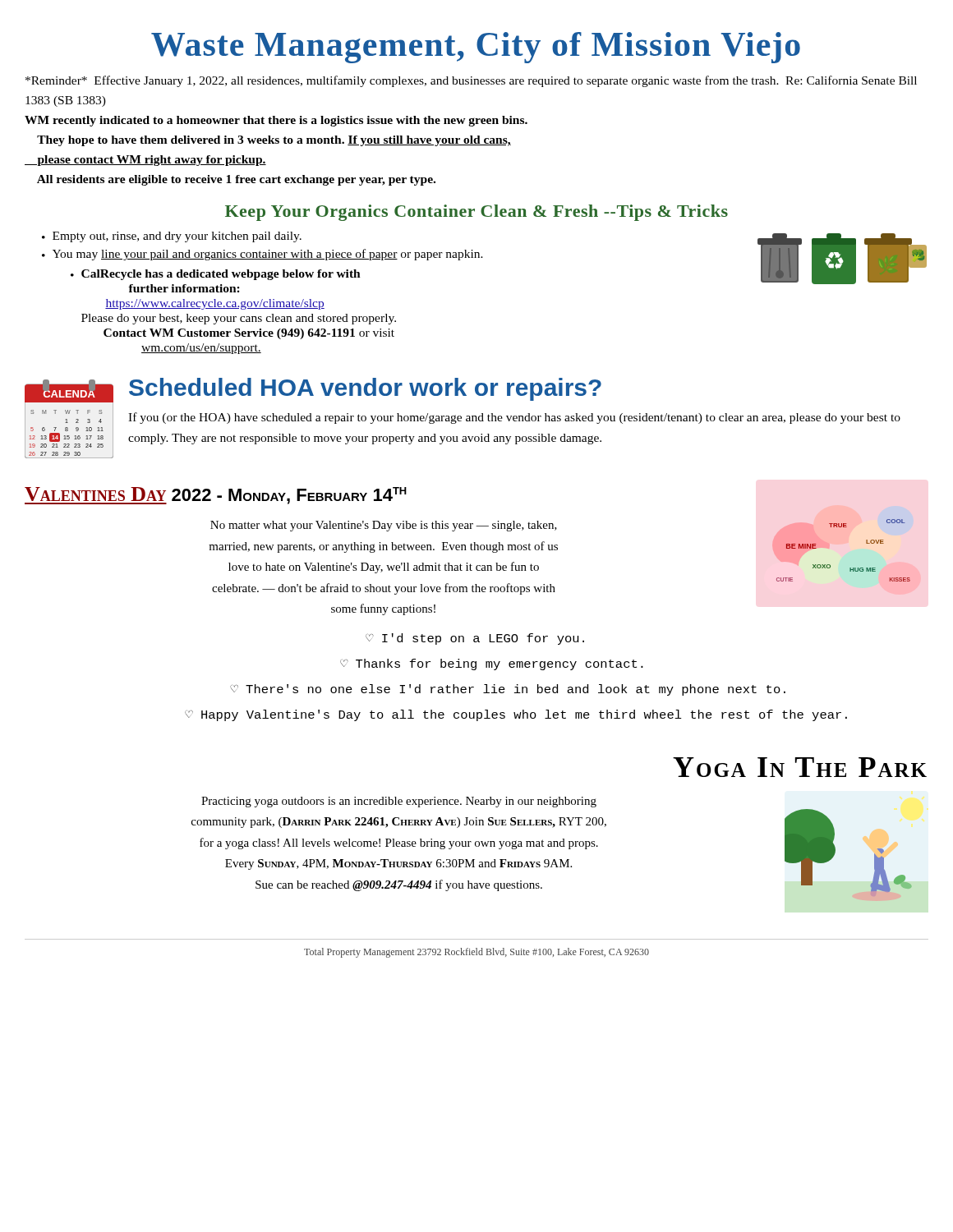
Task: Find the text block starting "If you (or the HOA) have scheduled a"
Action: coord(514,427)
